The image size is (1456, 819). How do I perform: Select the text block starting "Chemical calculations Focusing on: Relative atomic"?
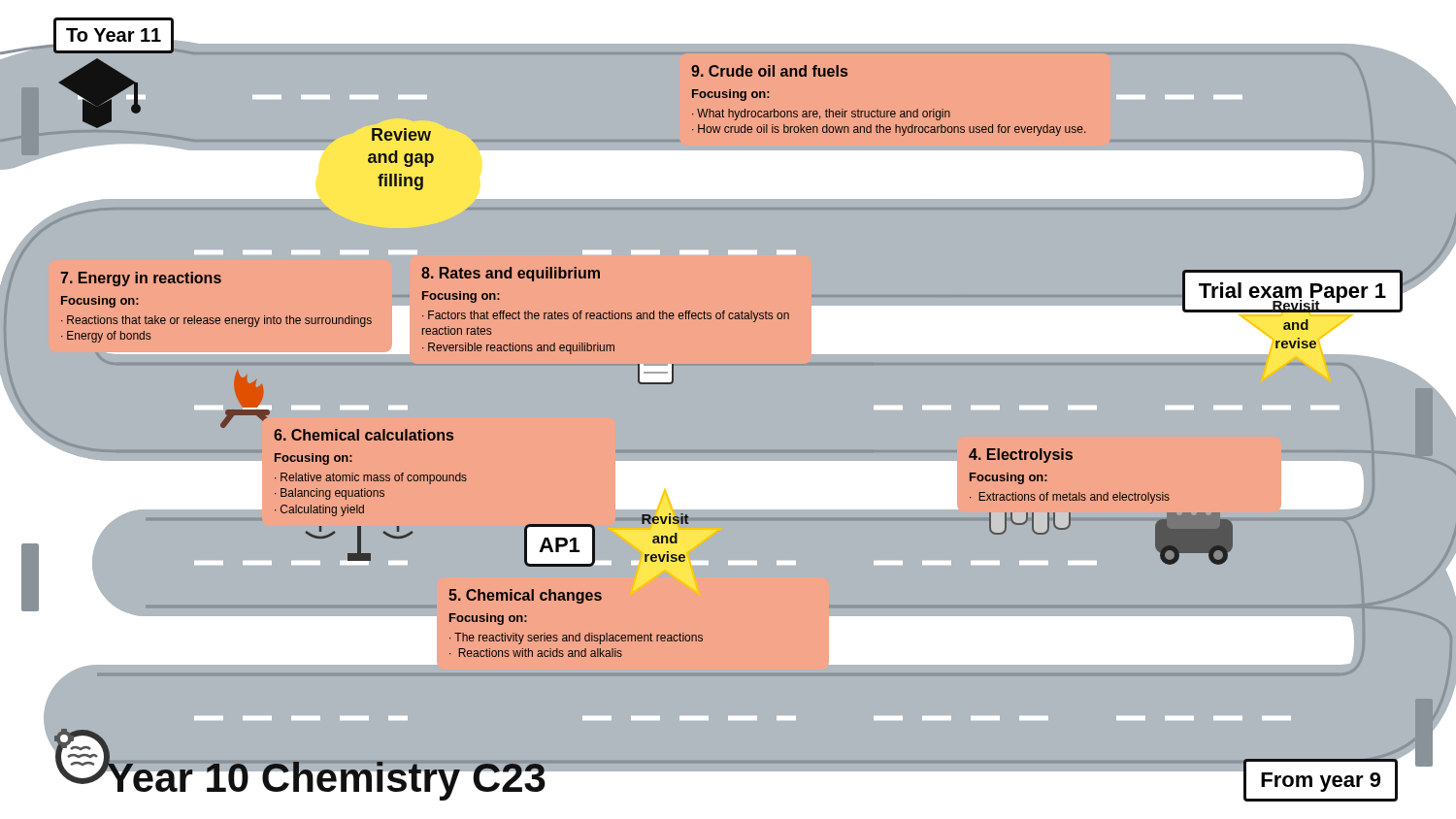coord(439,472)
